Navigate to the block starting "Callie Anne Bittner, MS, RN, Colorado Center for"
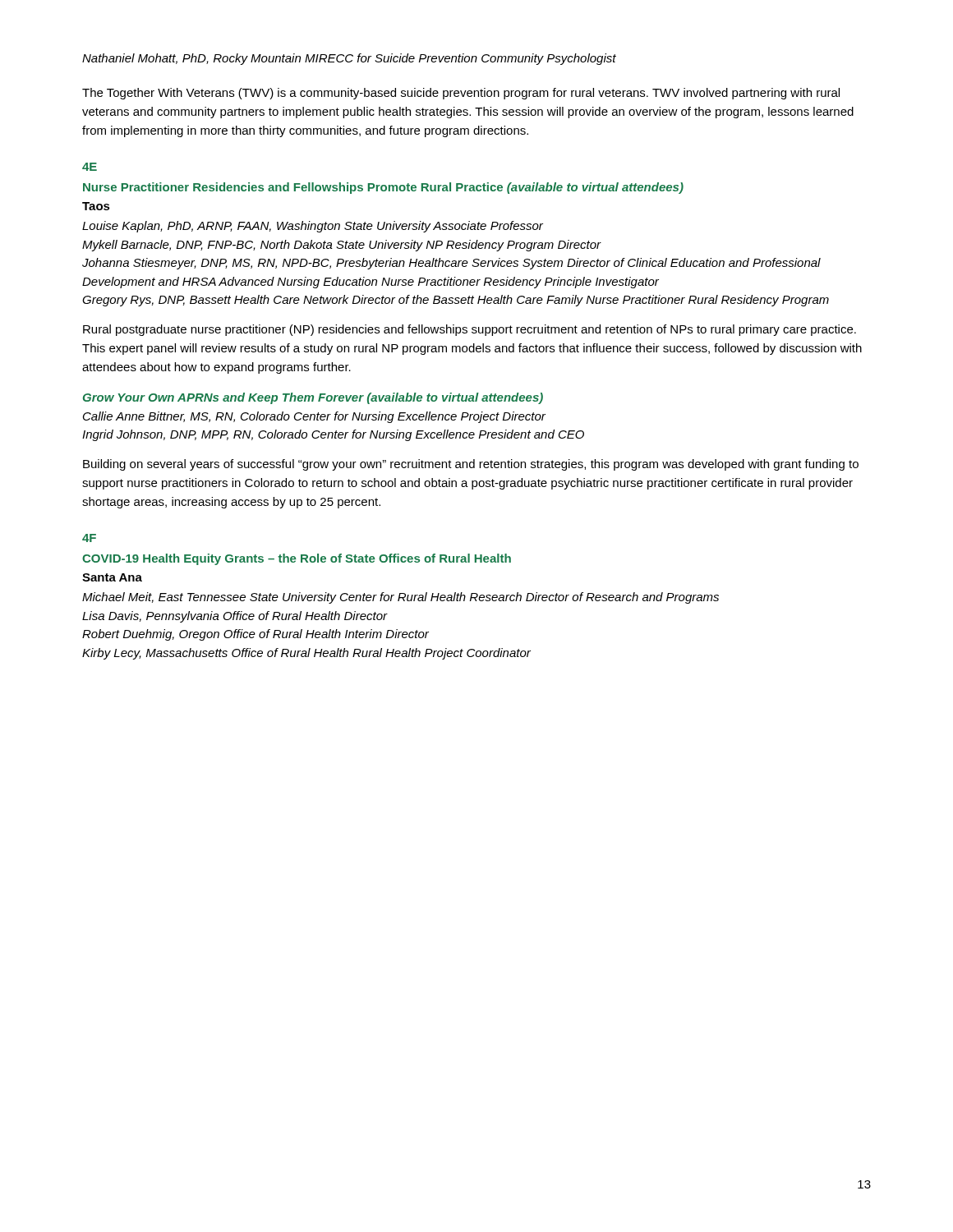 476,425
